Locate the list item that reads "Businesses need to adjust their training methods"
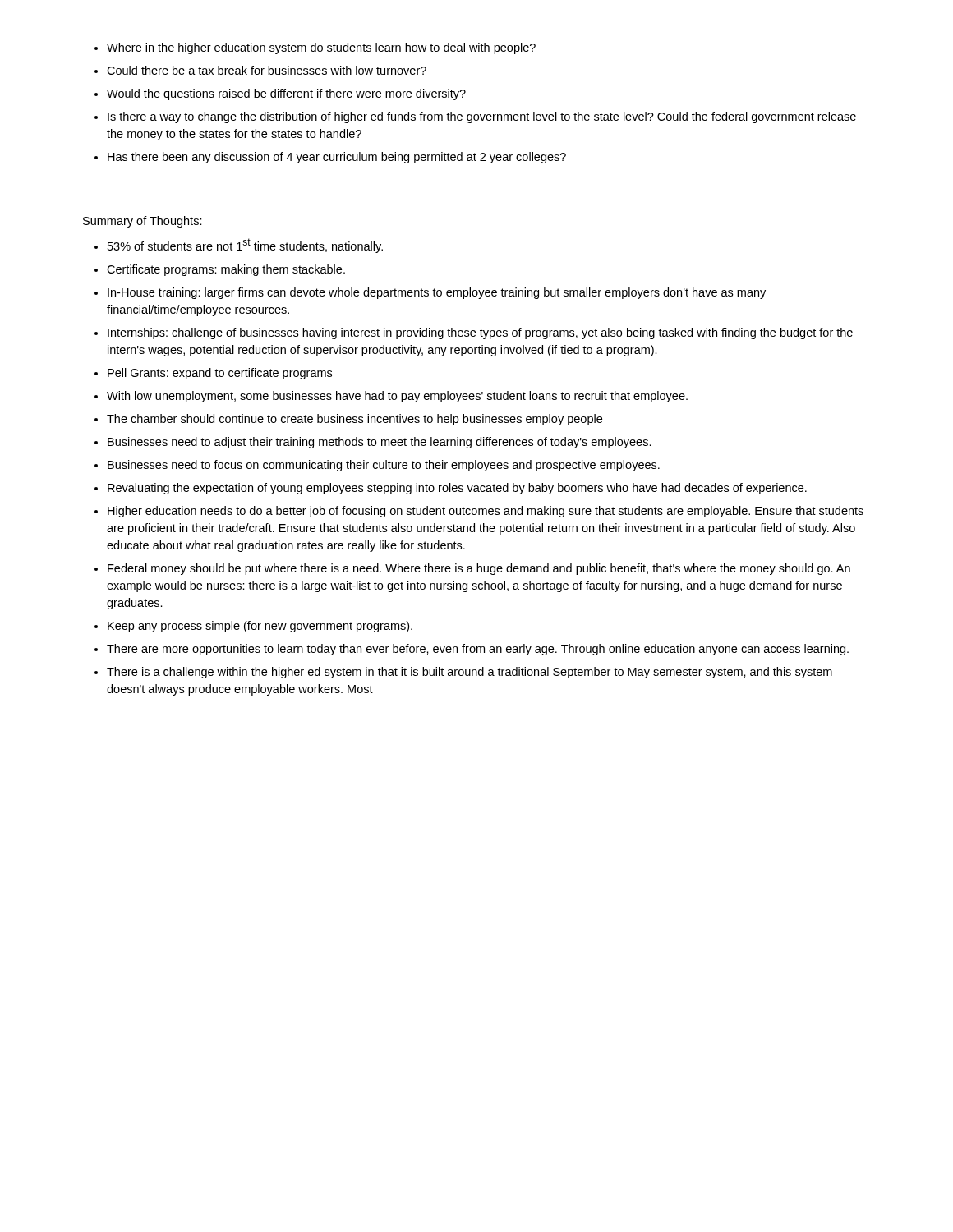The height and width of the screenshot is (1232, 953). [x=379, y=442]
